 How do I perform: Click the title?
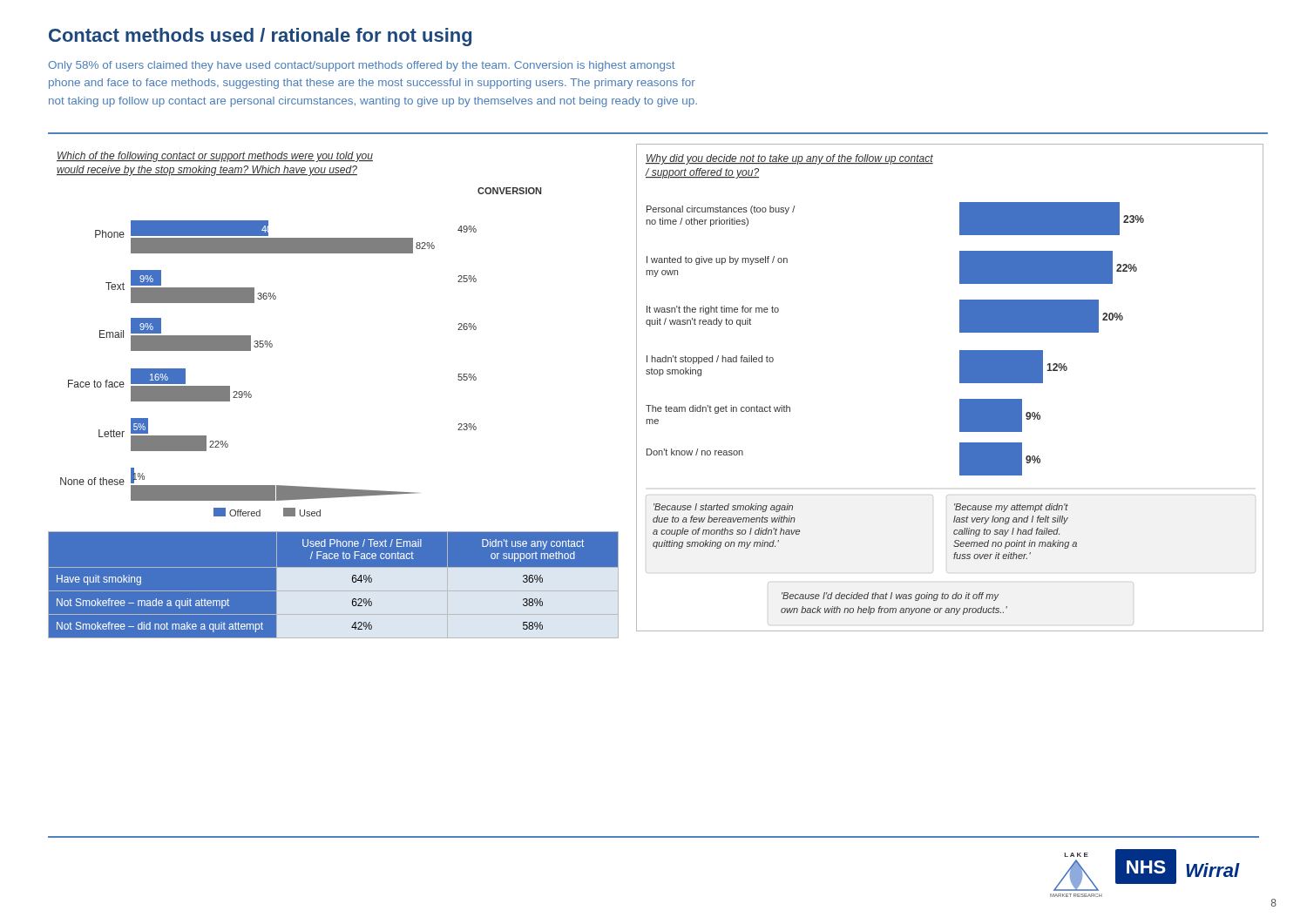pos(260,35)
